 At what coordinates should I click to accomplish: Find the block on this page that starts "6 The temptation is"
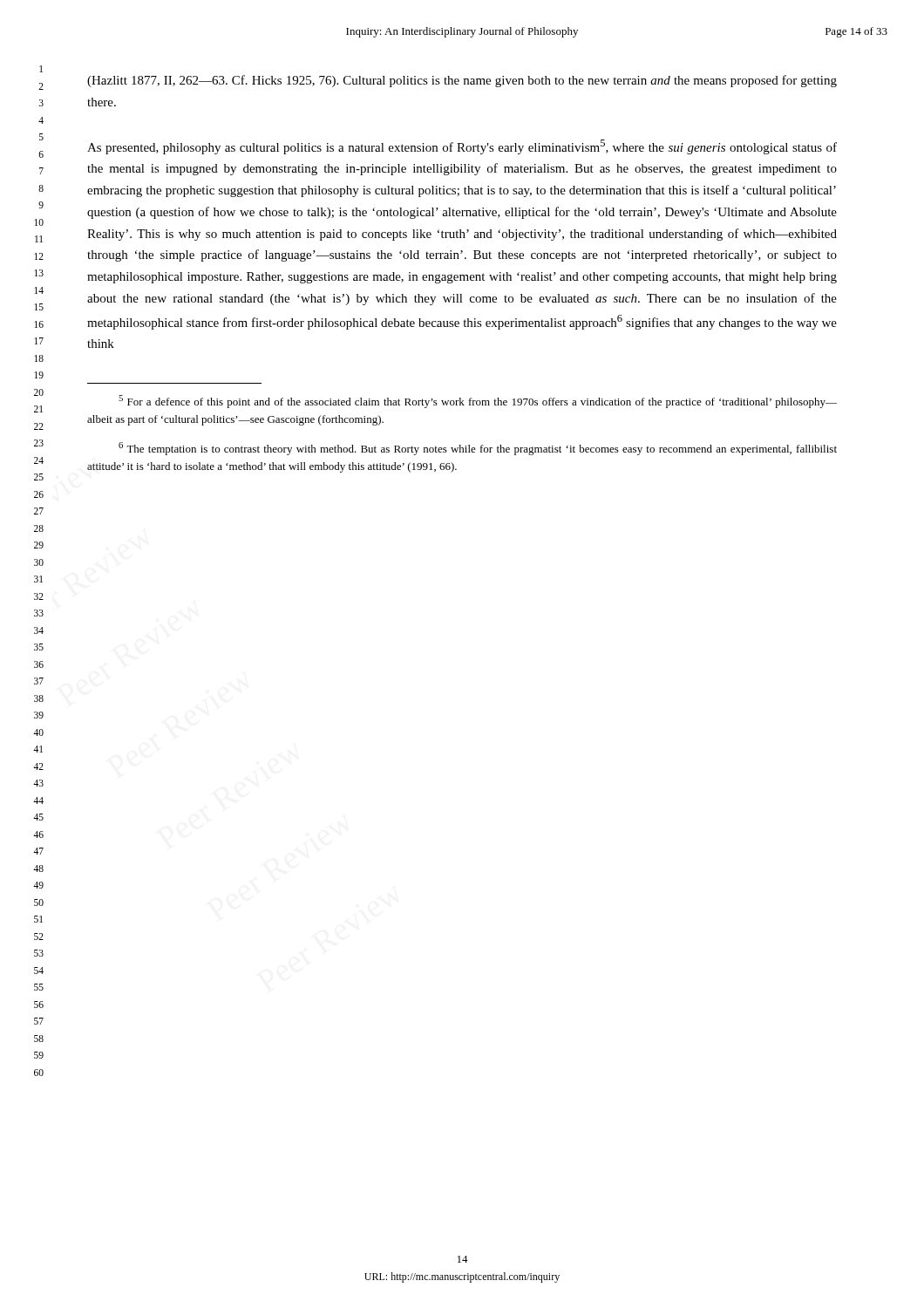pos(462,456)
